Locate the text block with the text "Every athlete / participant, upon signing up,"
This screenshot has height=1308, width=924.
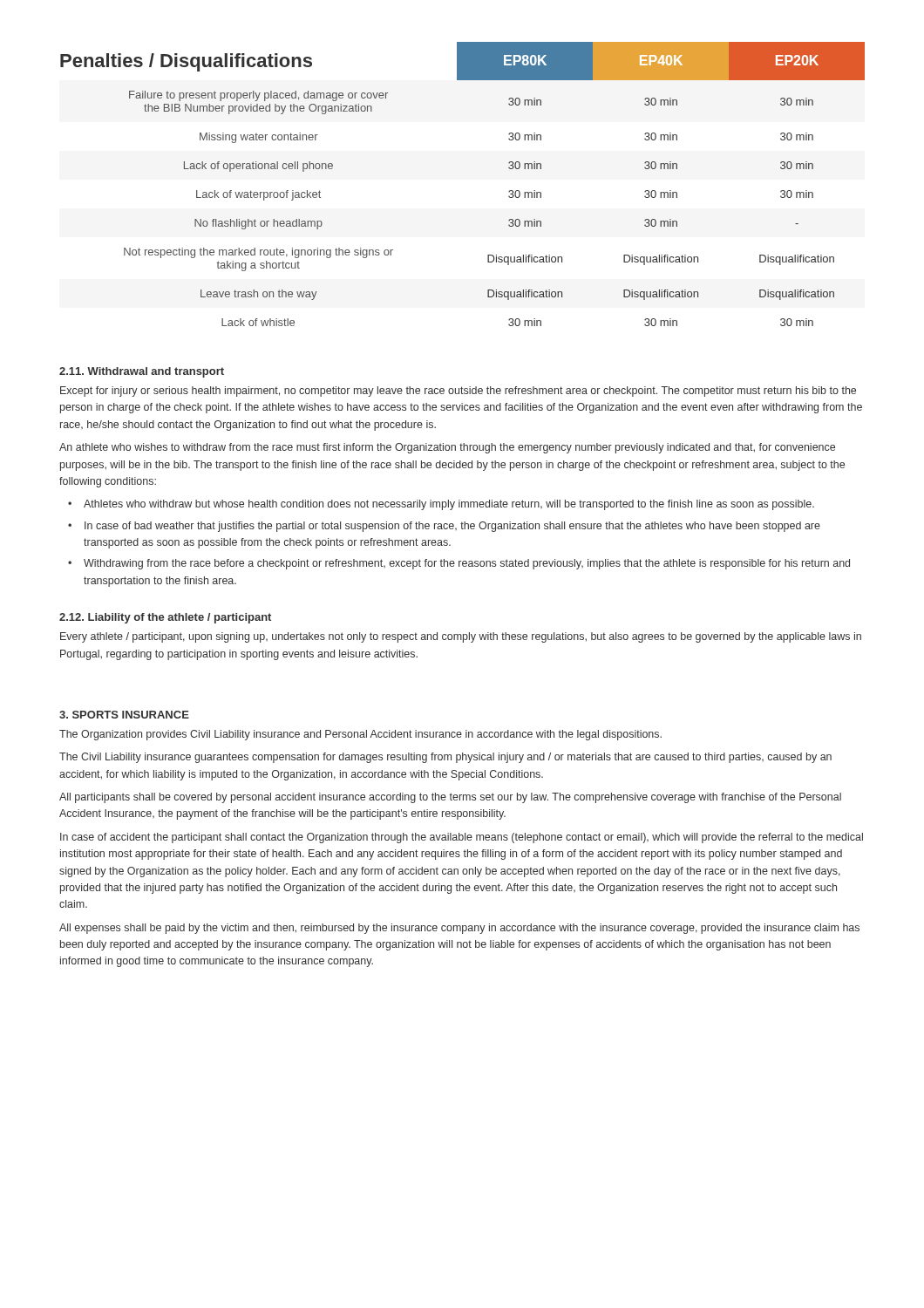461,645
